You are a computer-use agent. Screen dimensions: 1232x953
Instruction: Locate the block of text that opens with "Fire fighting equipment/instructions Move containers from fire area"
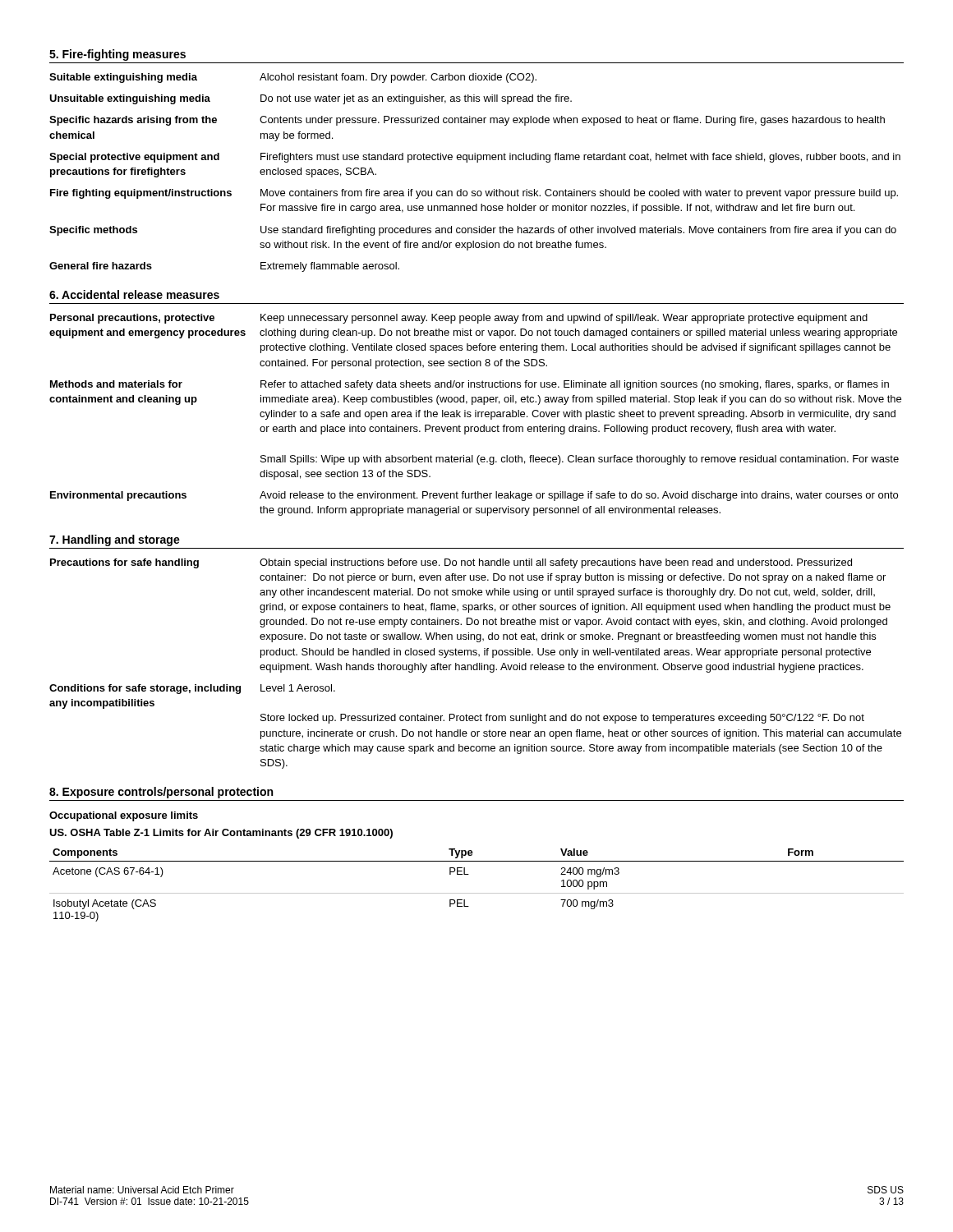[x=476, y=201]
